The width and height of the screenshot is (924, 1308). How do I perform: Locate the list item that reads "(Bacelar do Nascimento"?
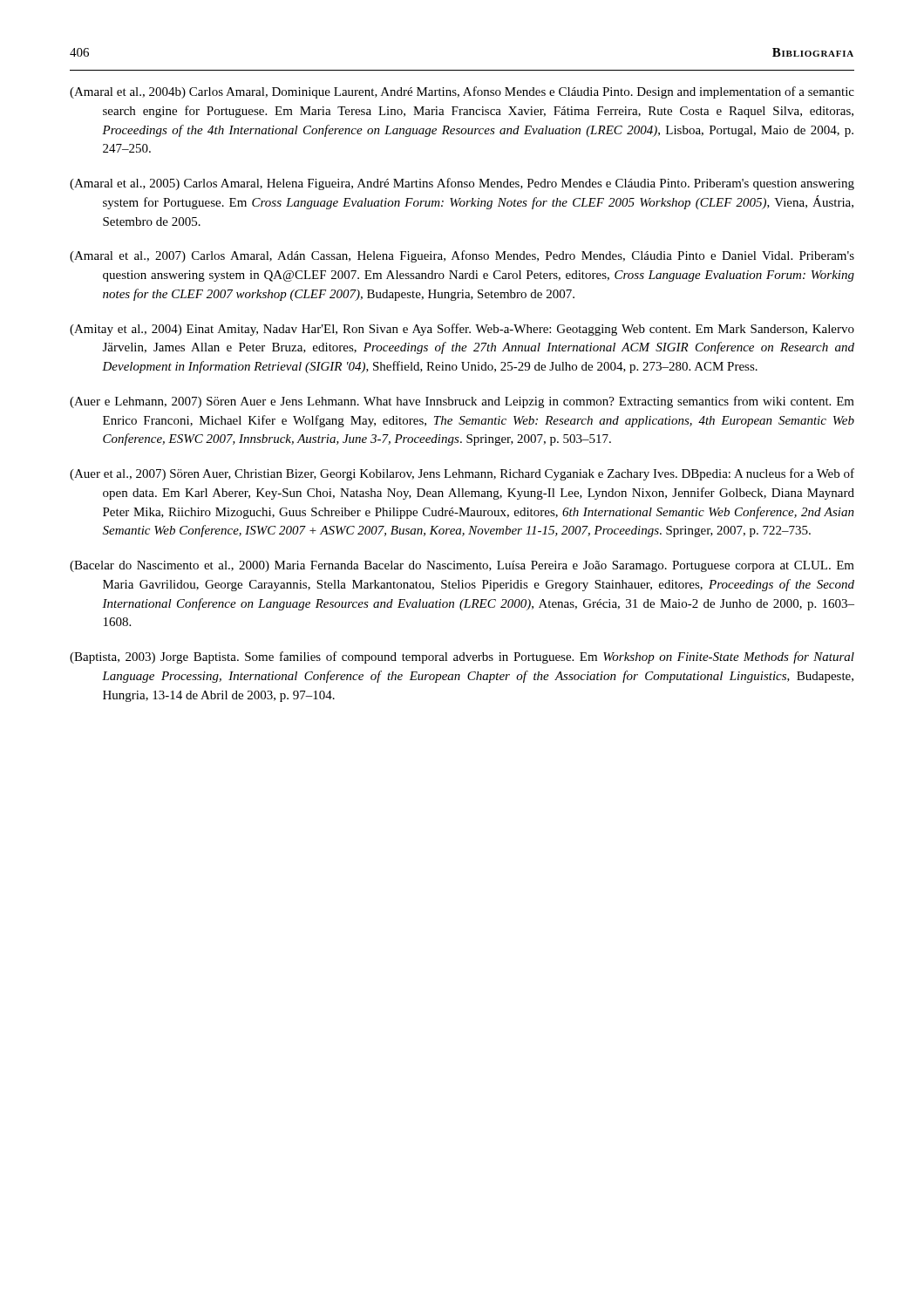462,594
